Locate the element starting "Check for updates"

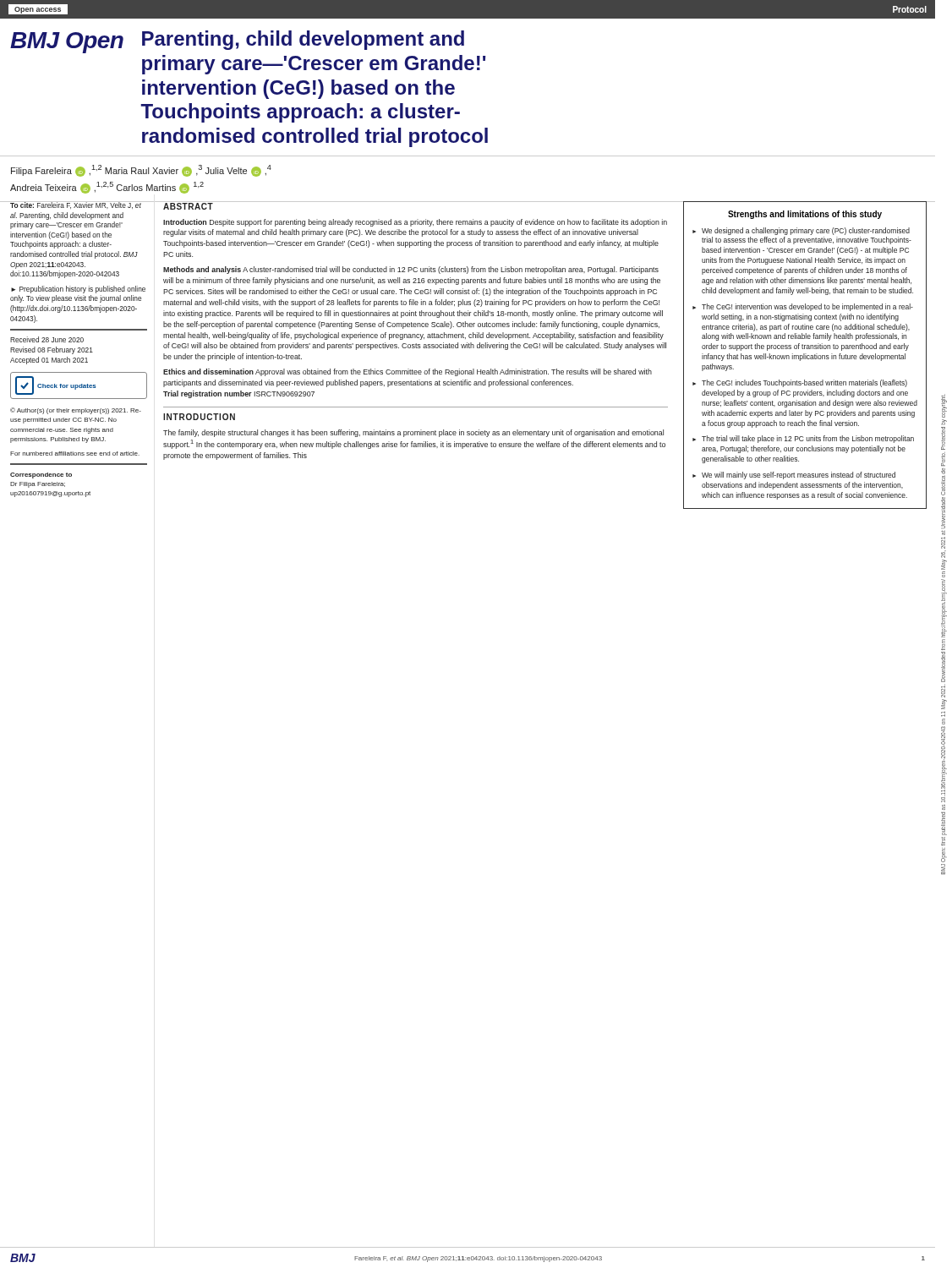point(67,385)
